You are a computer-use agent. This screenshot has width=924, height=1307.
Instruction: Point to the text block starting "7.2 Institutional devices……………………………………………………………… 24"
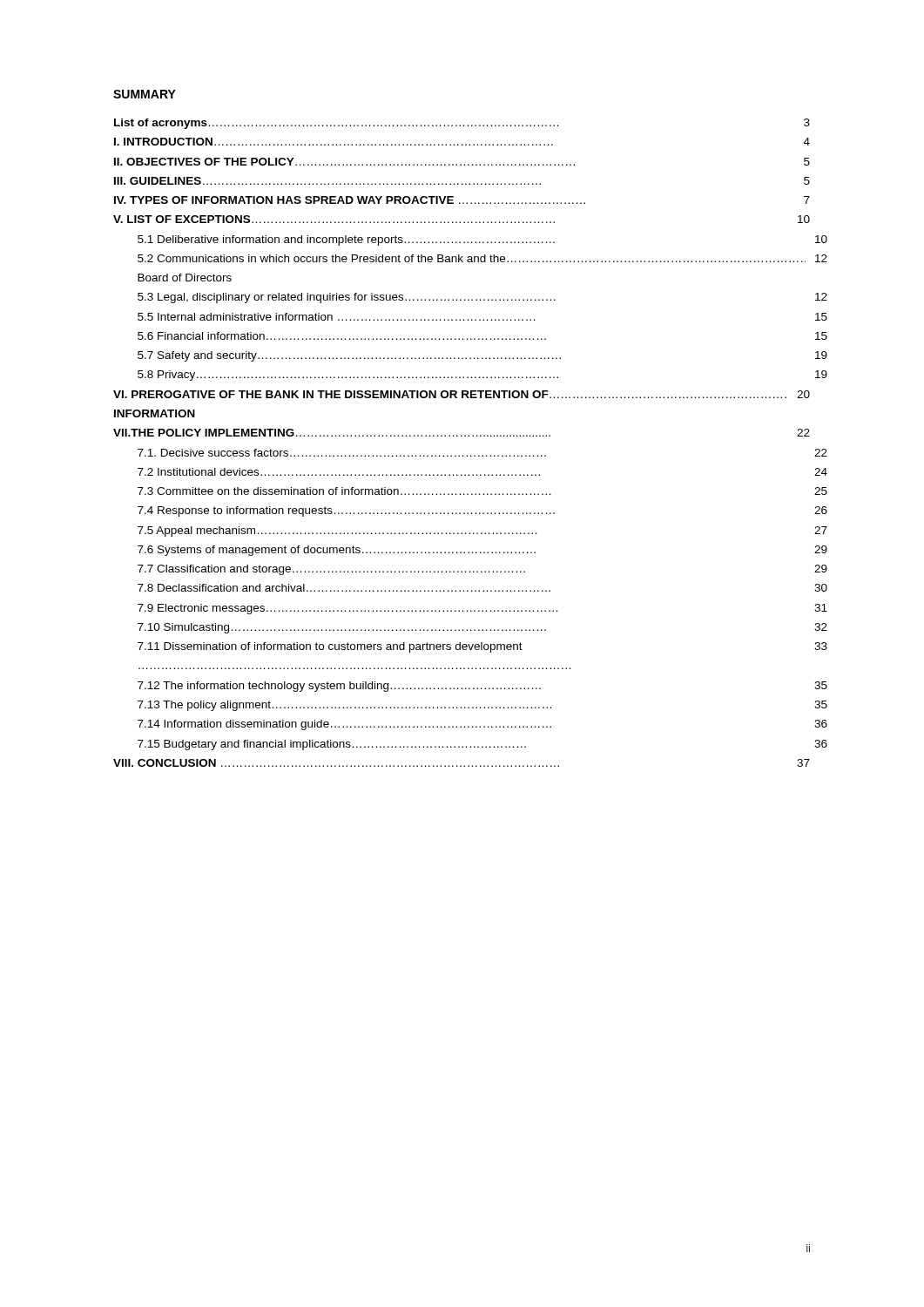coord(479,472)
